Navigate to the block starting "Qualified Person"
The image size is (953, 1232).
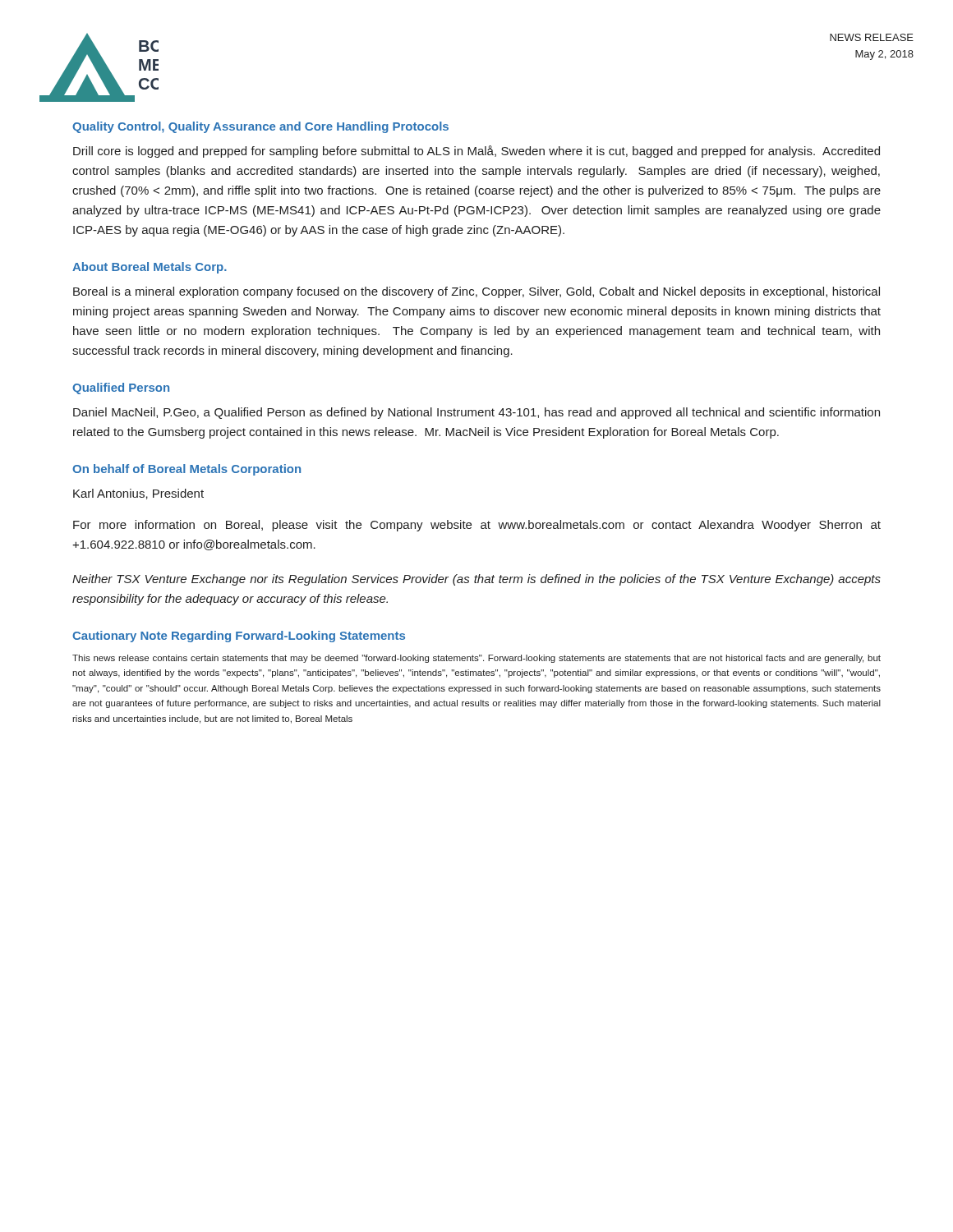[x=121, y=387]
